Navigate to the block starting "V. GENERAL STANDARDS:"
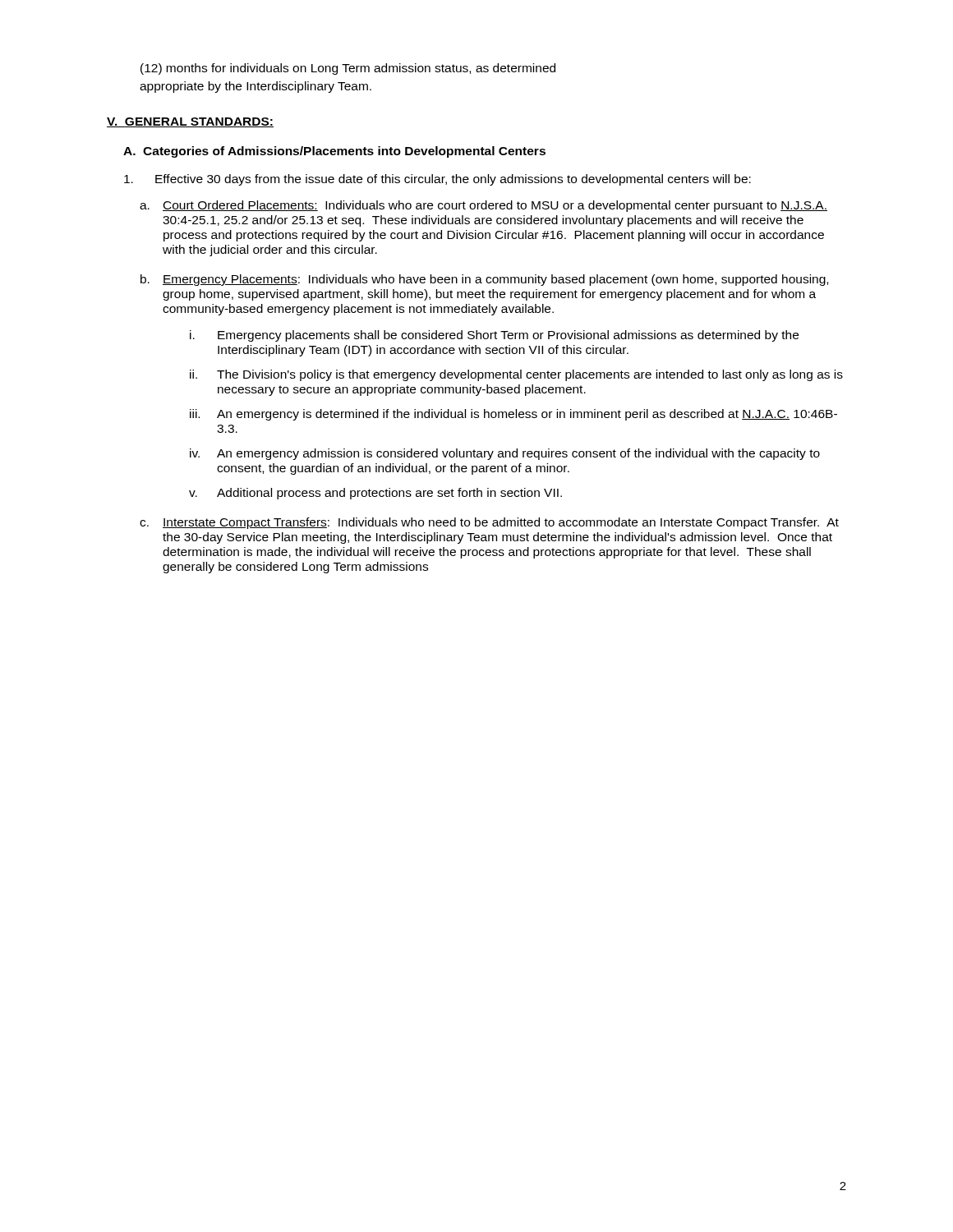 190,121
